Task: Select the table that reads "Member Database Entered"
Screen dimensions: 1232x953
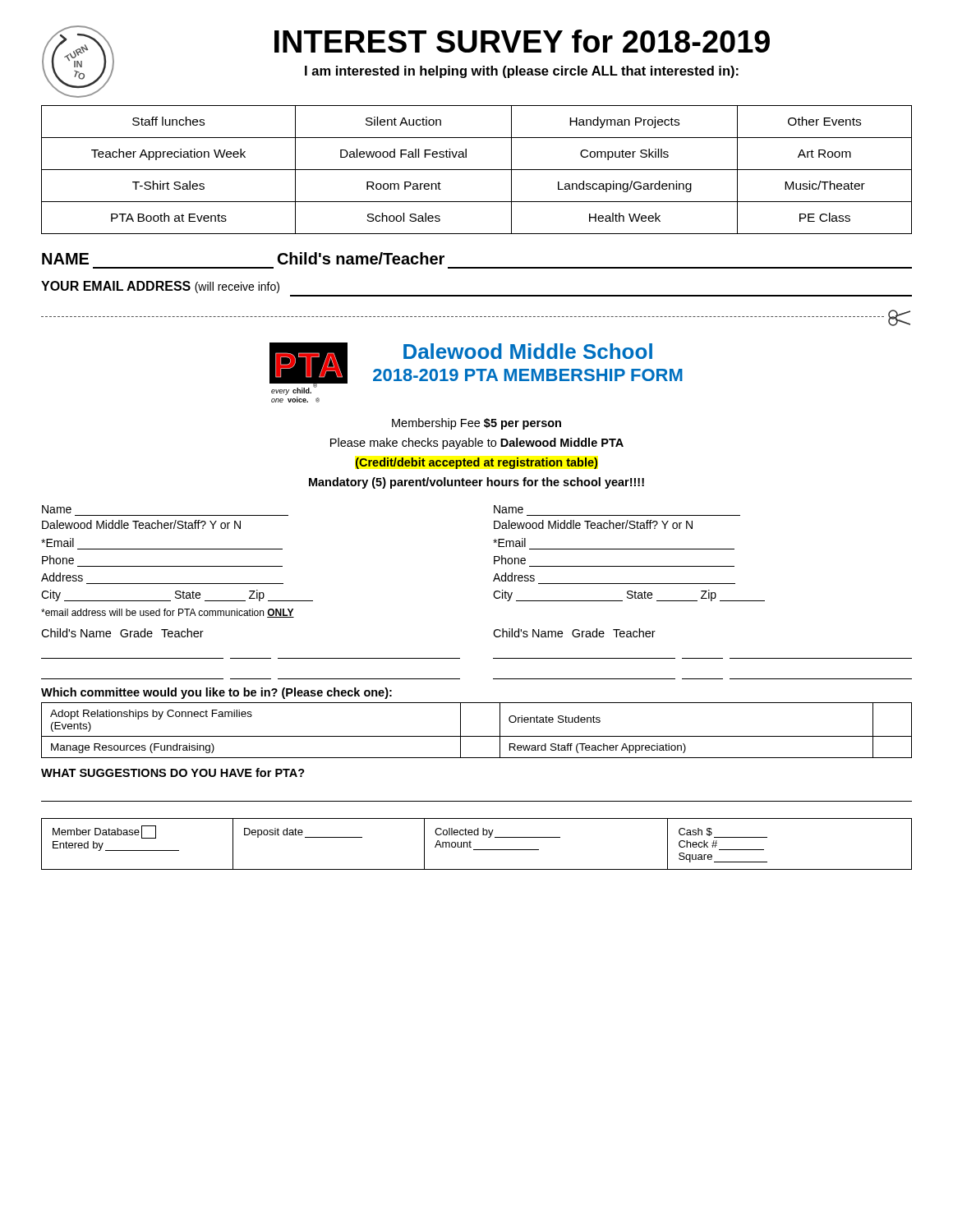Action: 476,844
